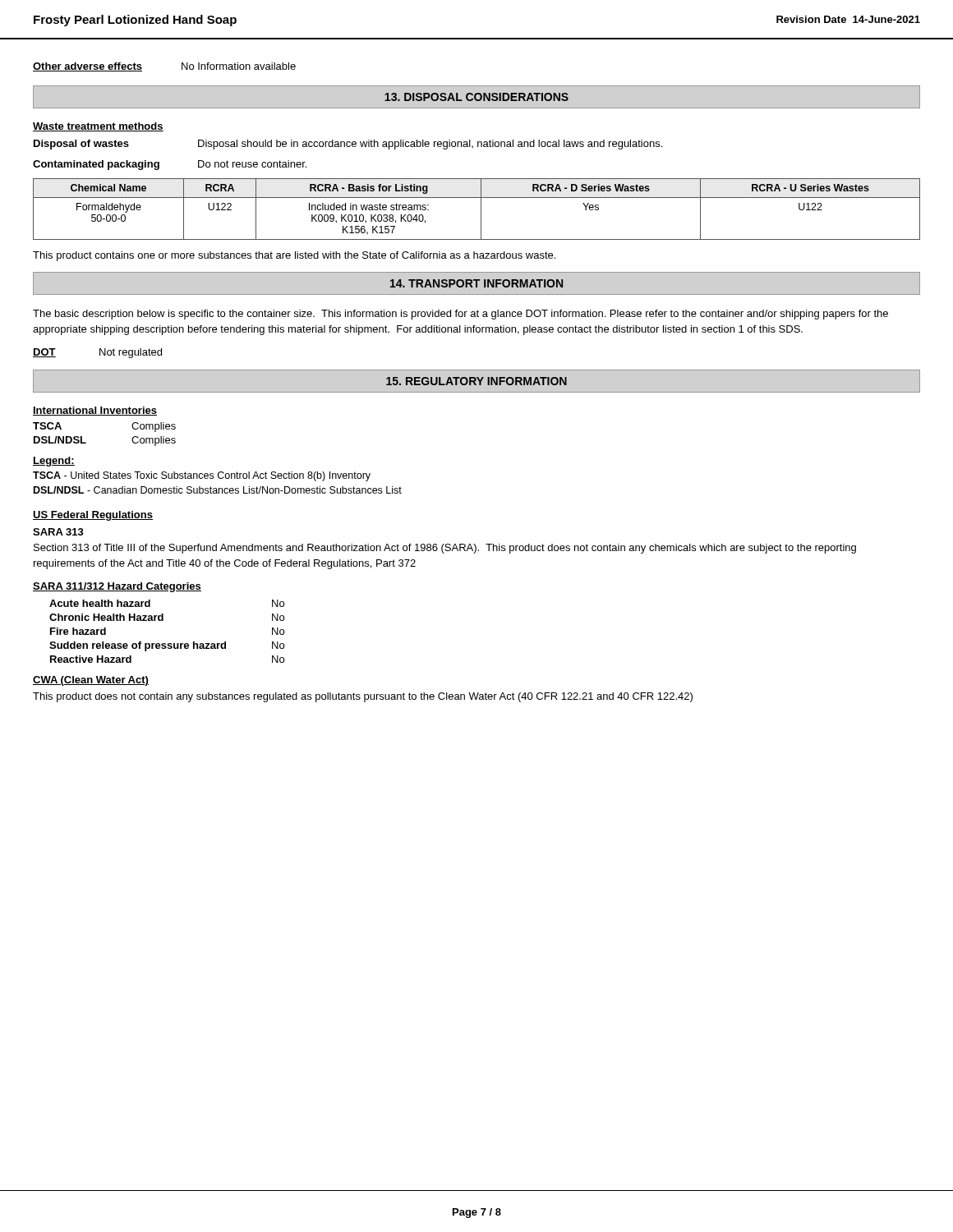953x1232 pixels.
Task: Point to "15. REGULATORY INFORMATION"
Action: [476, 381]
